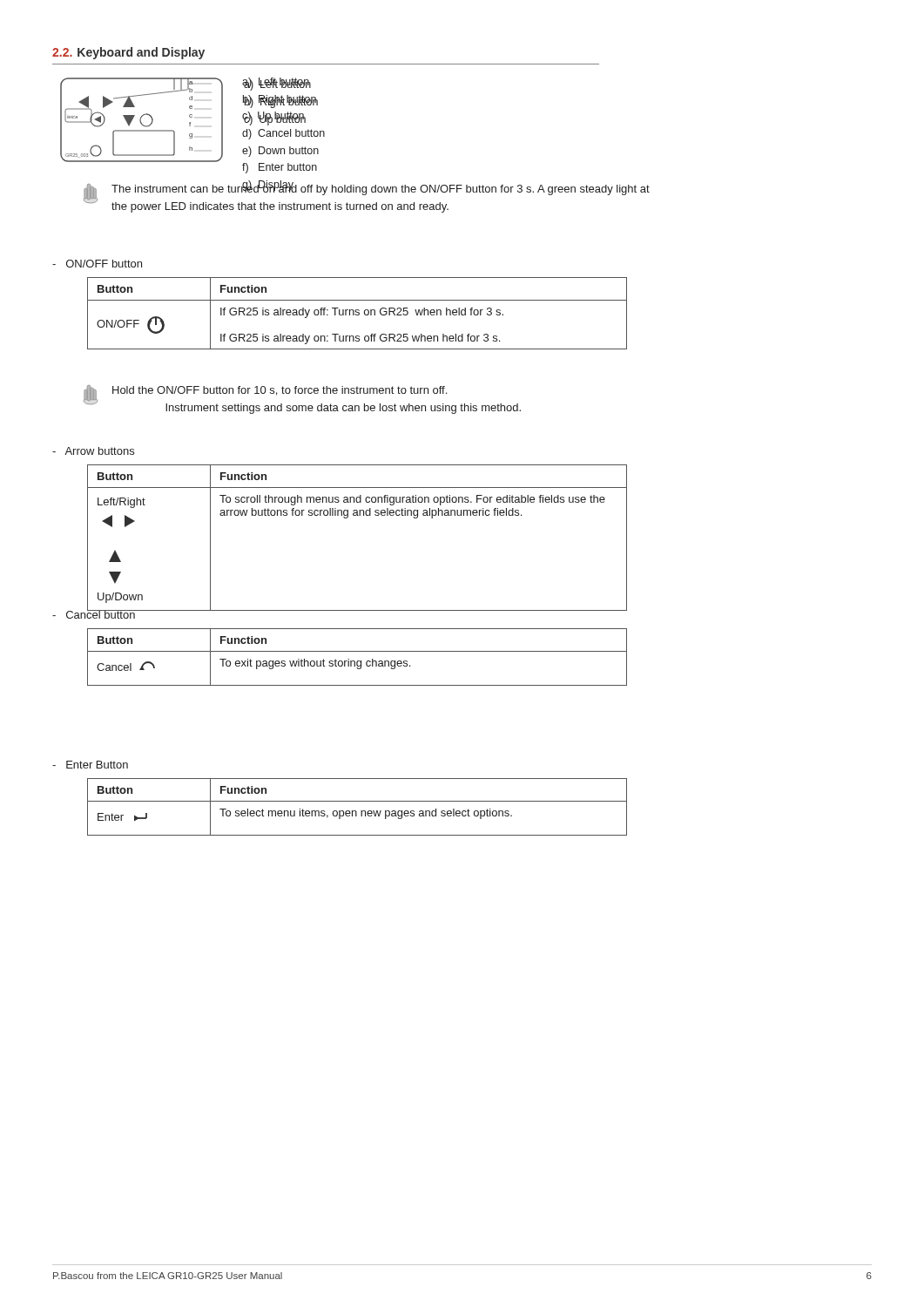
Task: Locate the table with the text "If GR25 is already off:"
Action: [x=357, y=313]
